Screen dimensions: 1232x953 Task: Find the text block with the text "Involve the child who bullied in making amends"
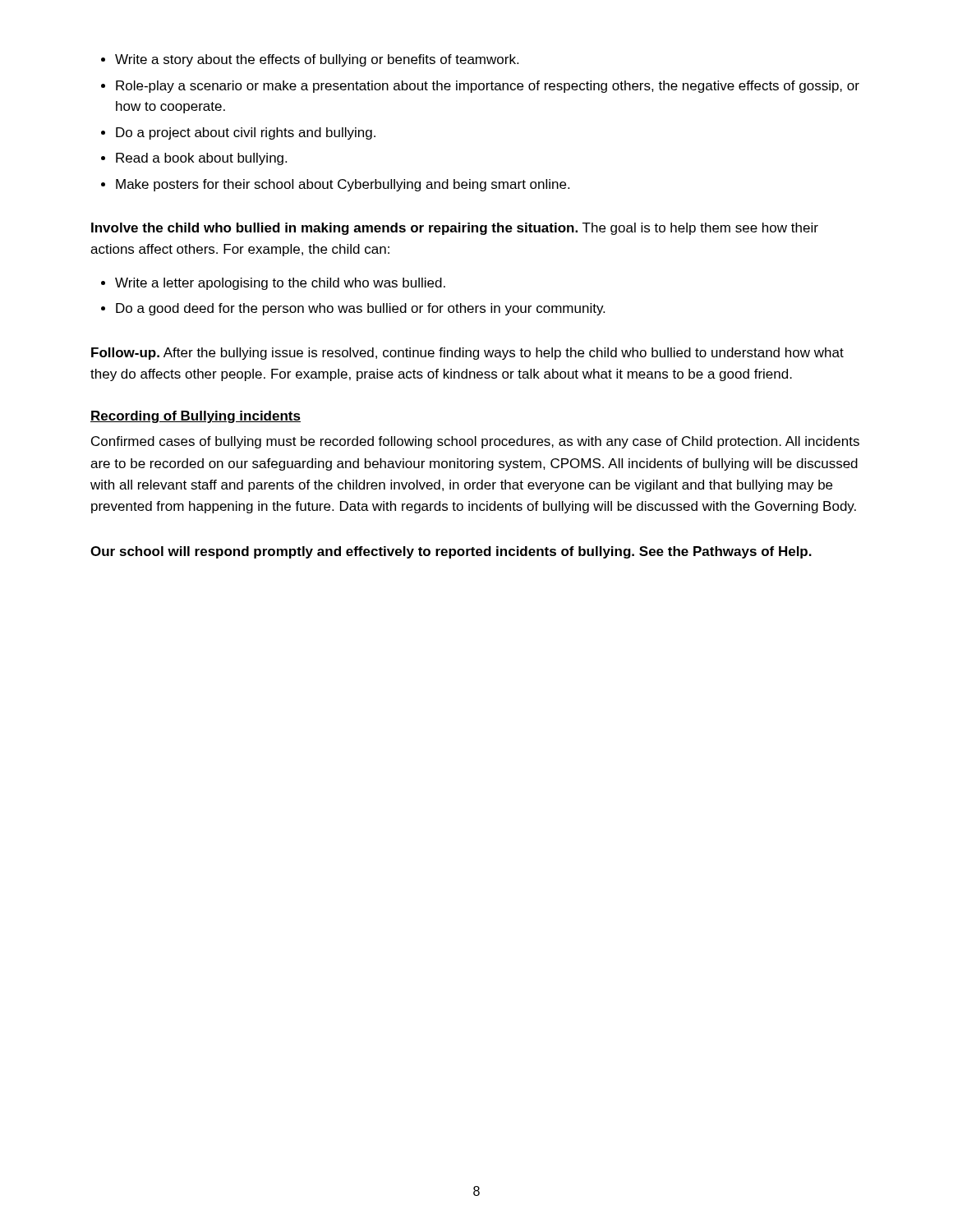pyautogui.click(x=454, y=239)
